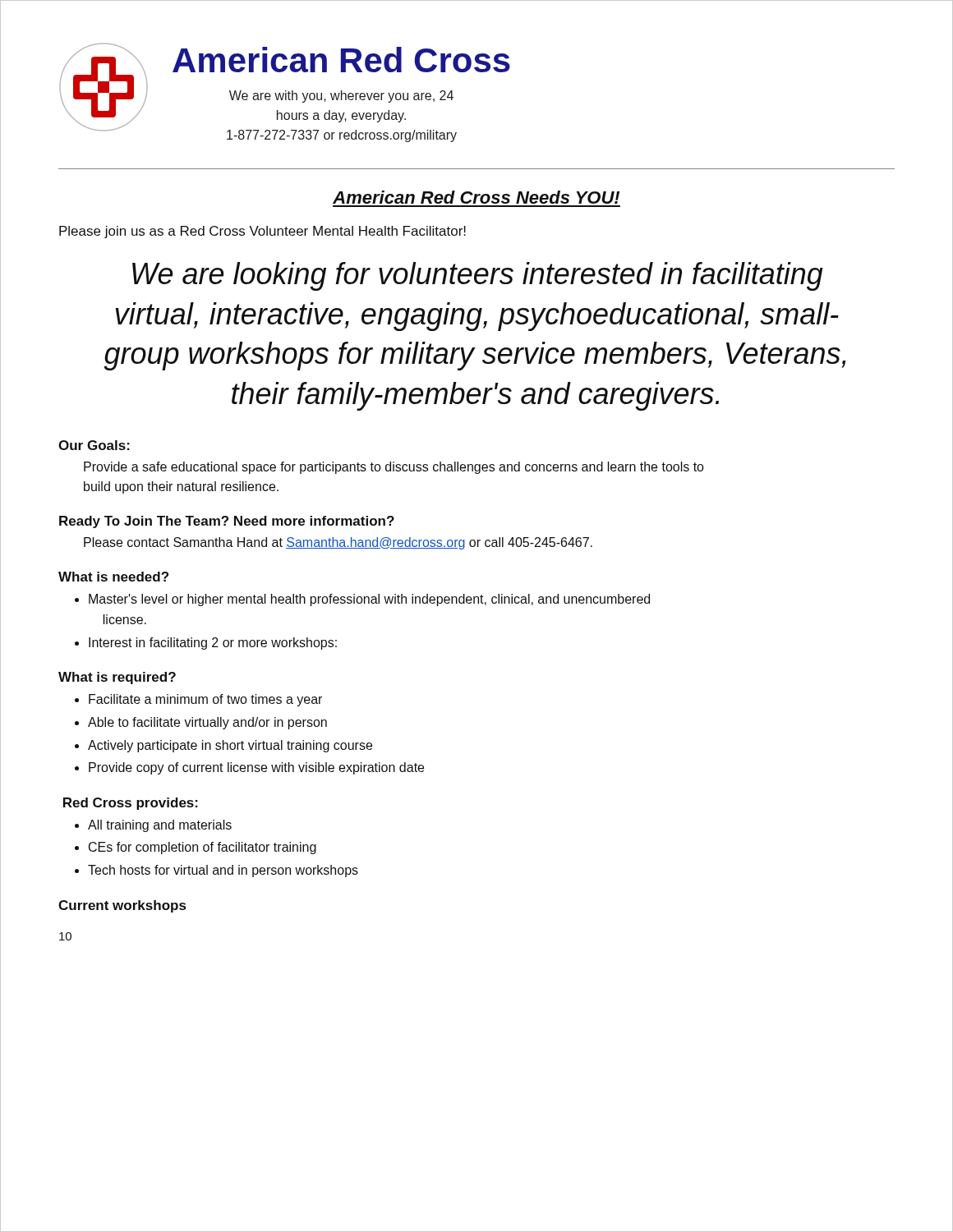The height and width of the screenshot is (1232, 953).
Task: Click where it says "All training and materials"
Action: [160, 825]
